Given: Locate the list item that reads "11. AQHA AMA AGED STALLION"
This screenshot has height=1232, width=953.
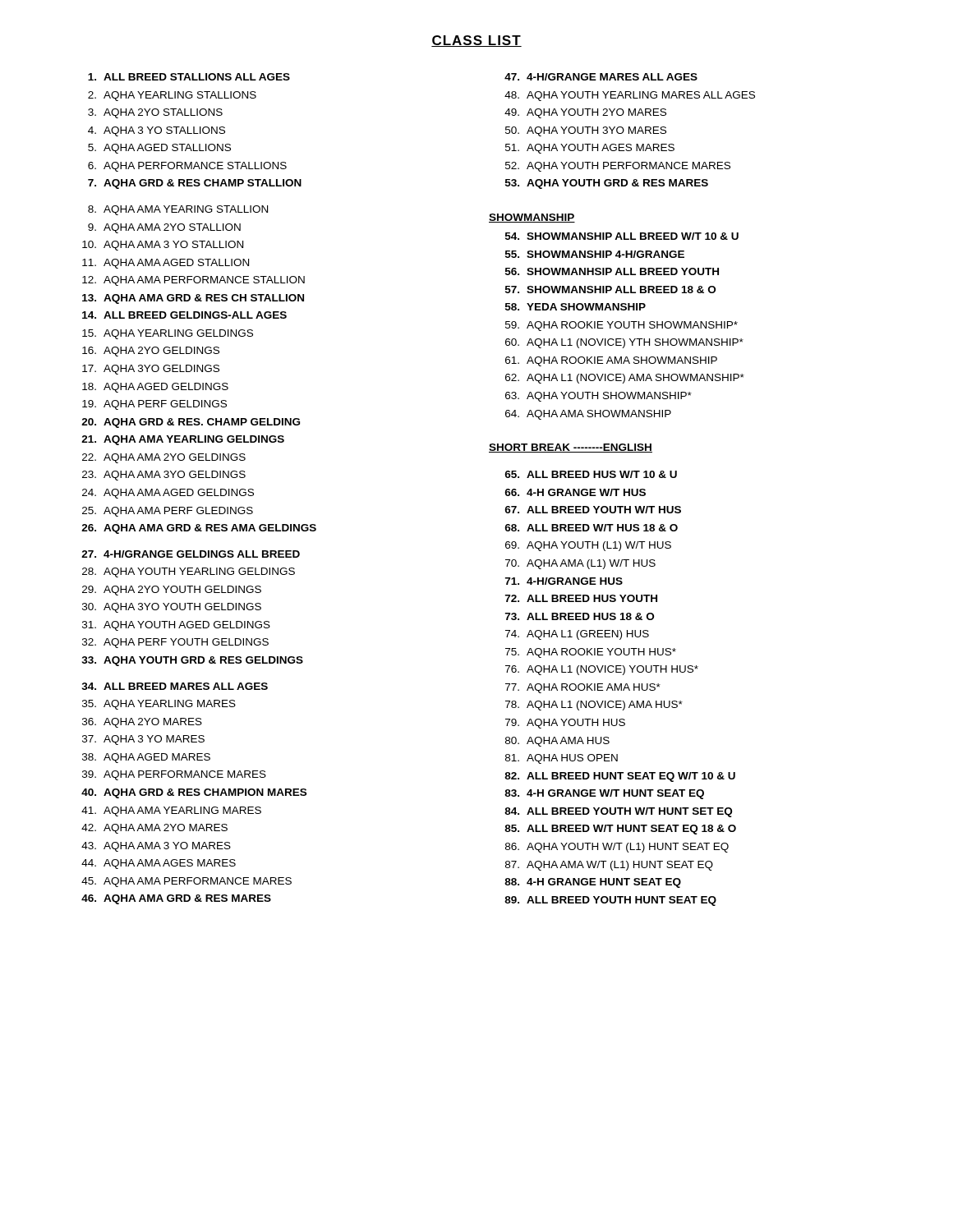Looking at the screenshot, I should point(166,264).
